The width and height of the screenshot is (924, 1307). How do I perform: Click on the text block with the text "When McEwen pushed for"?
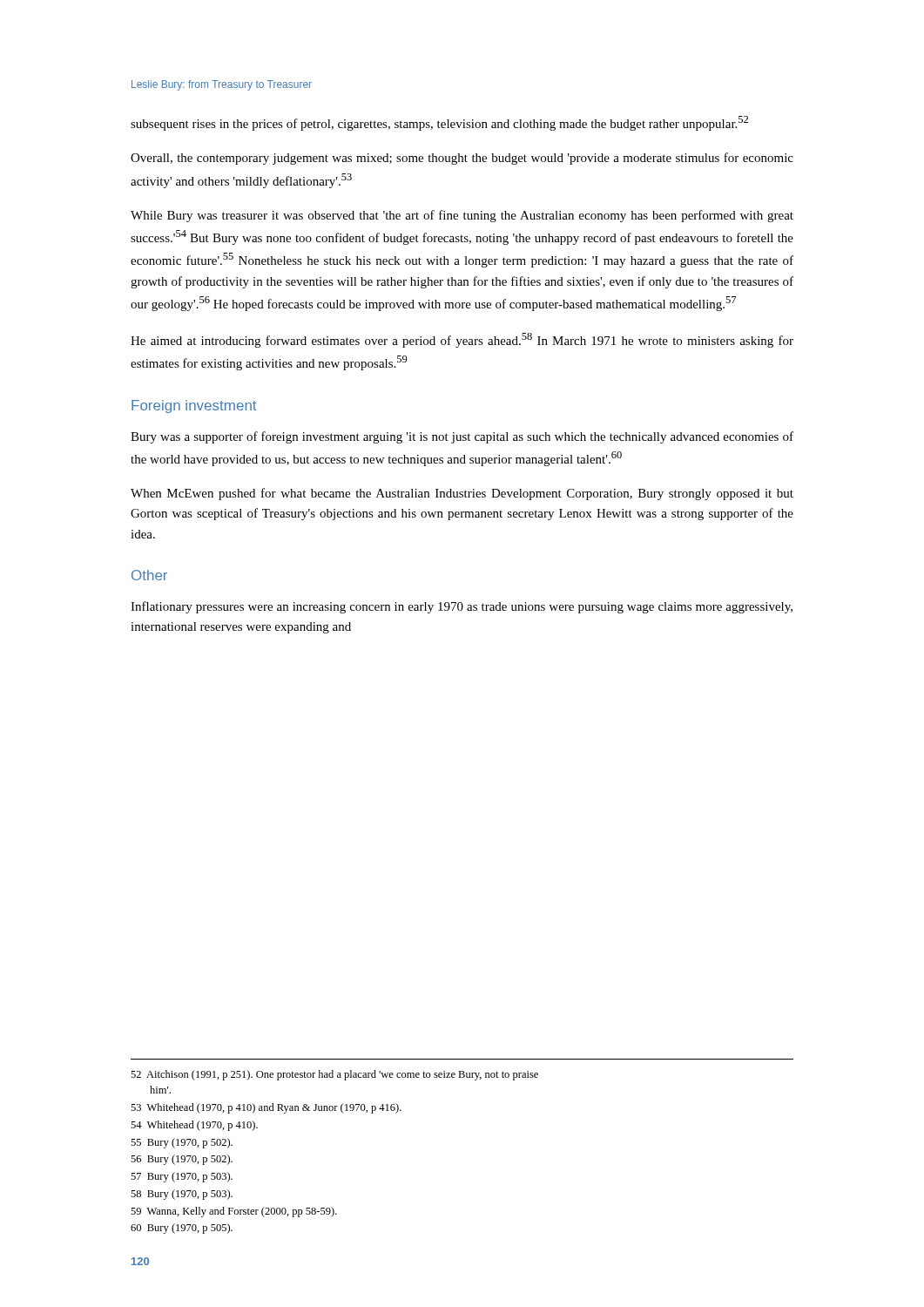(462, 513)
